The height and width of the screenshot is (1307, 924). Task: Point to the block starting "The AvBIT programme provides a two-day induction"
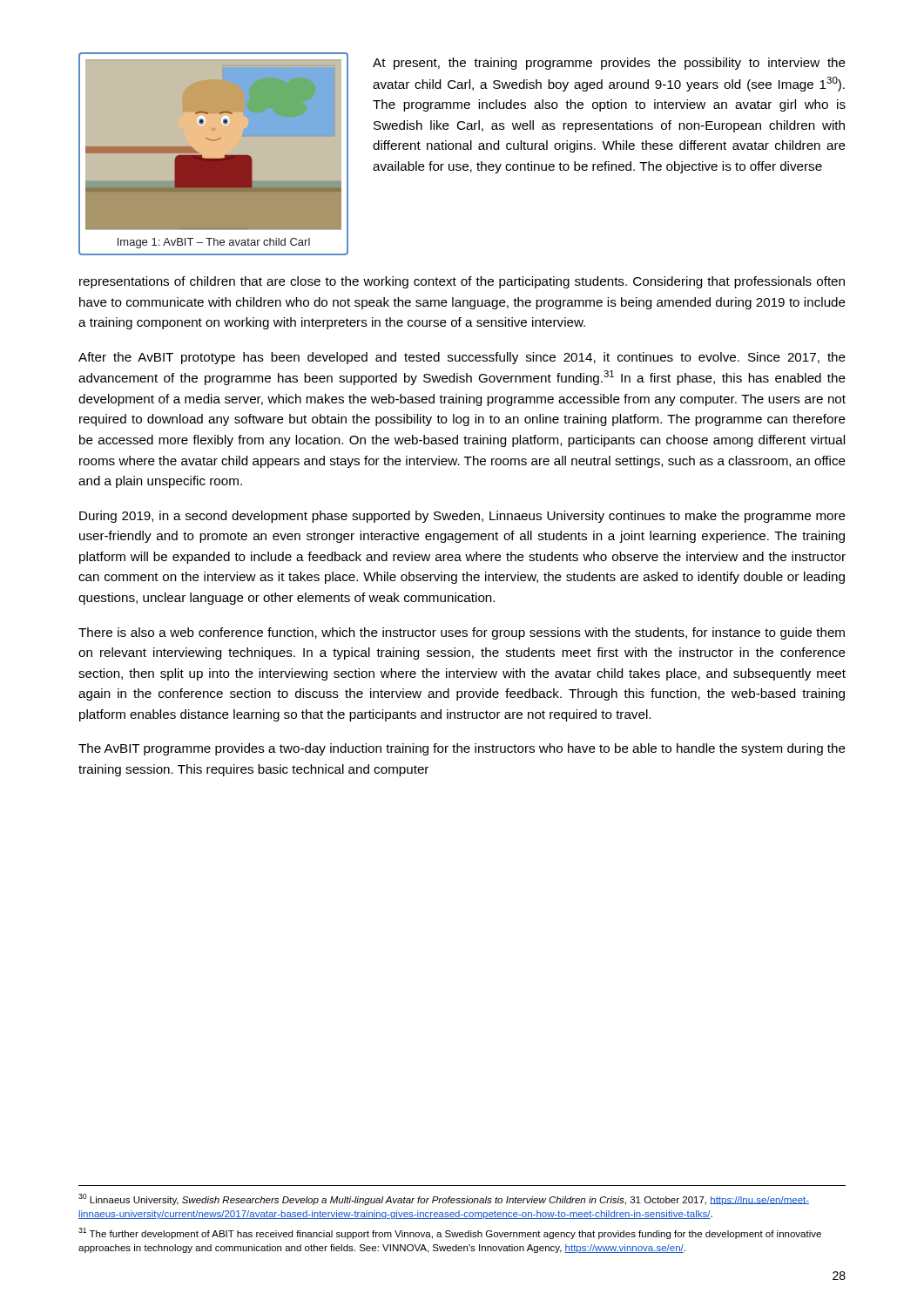coord(462,759)
